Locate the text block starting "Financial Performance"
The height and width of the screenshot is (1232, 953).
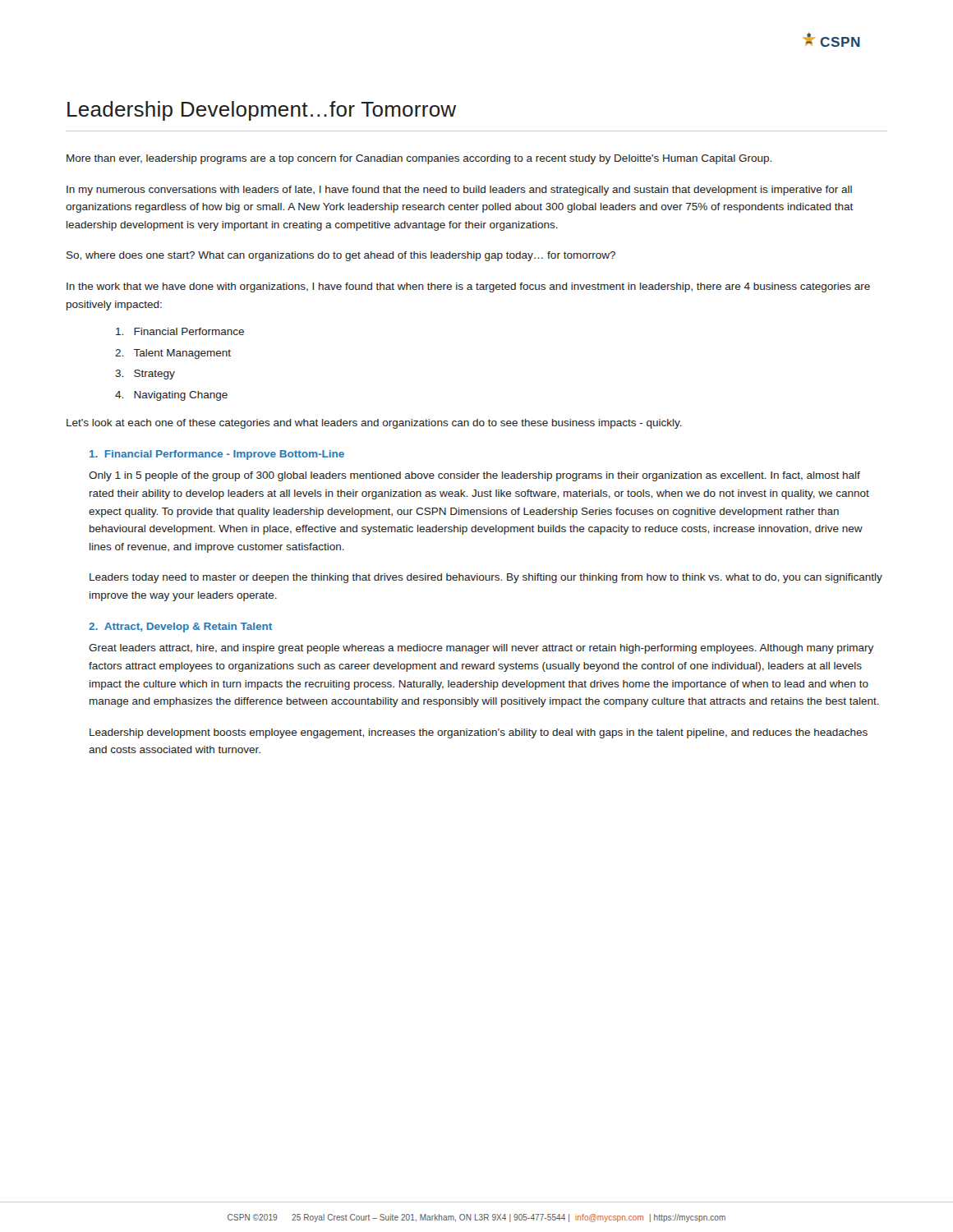[180, 332]
